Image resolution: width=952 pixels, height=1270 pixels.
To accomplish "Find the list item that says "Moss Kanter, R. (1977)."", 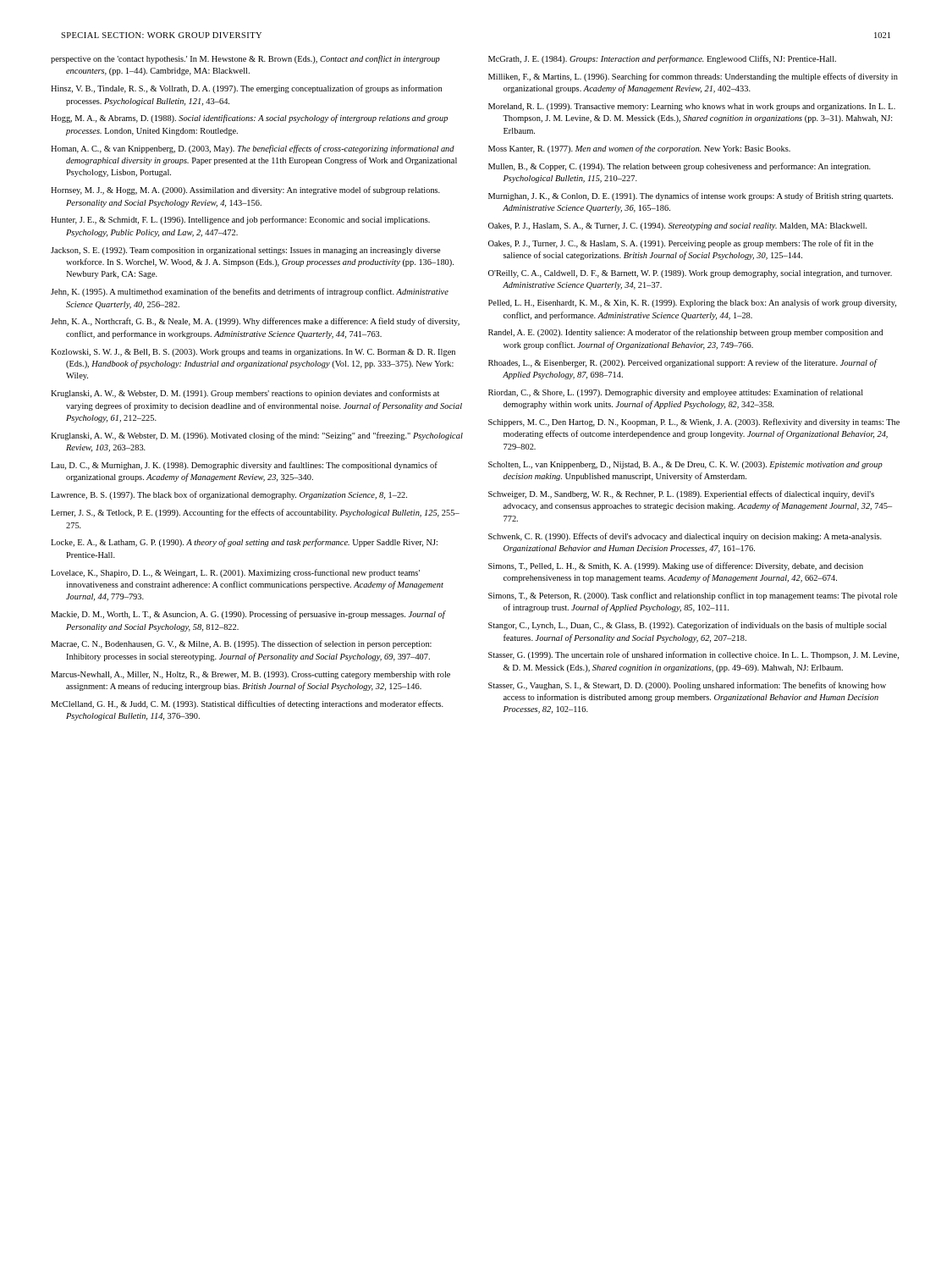I will pyautogui.click(x=639, y=148).
